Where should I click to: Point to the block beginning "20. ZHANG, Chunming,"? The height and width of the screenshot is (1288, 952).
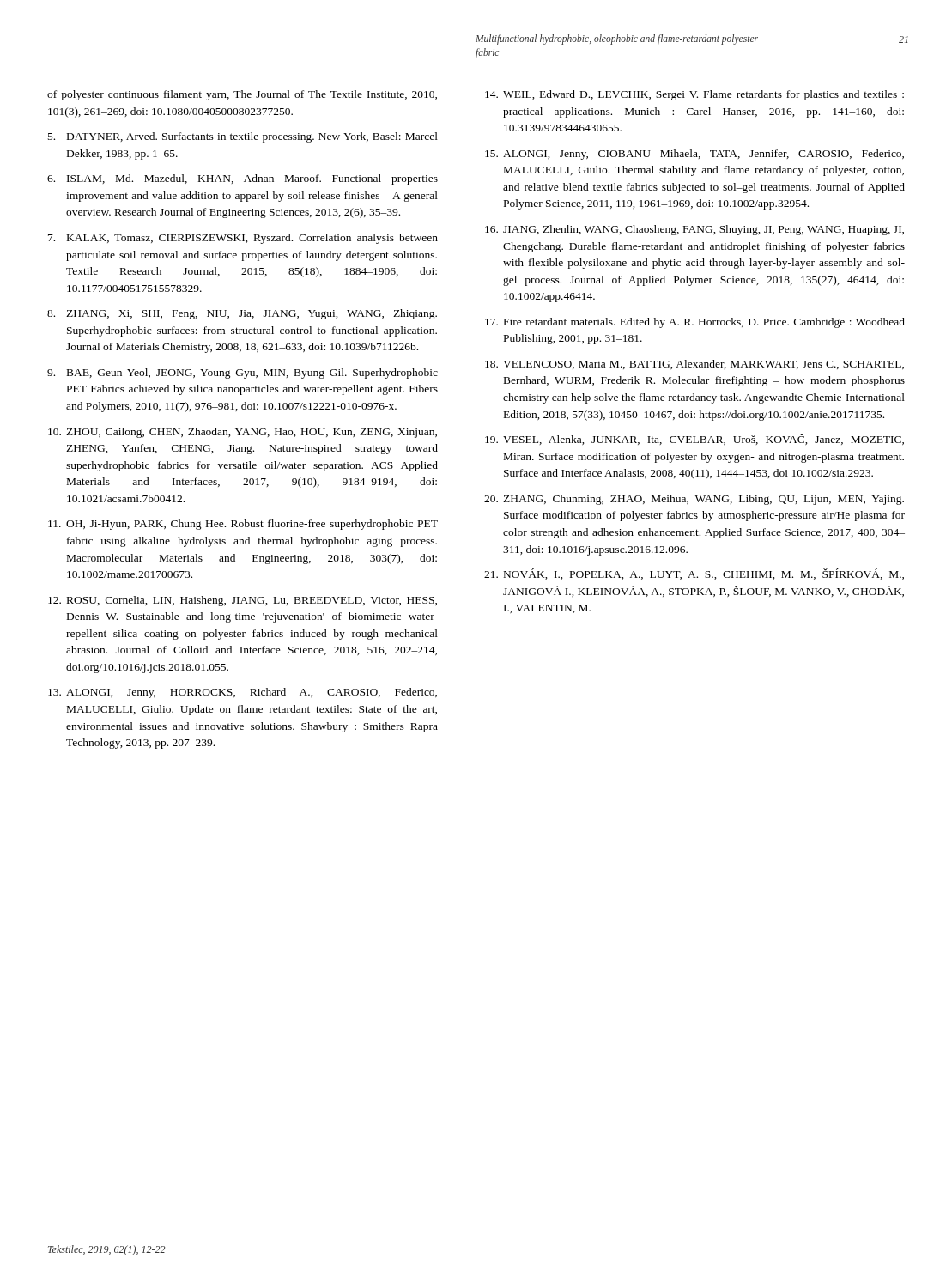click(x=694, y=524)
